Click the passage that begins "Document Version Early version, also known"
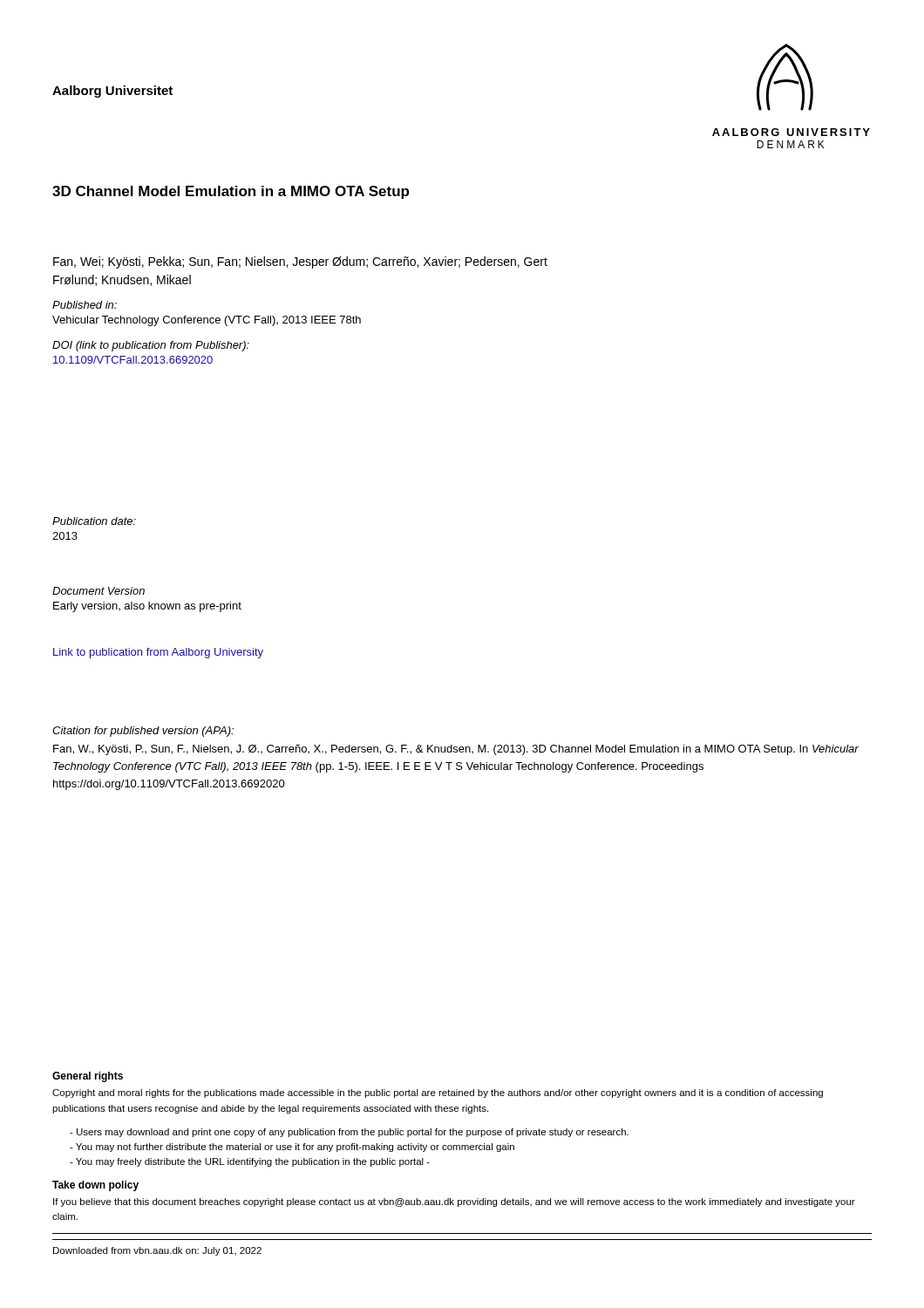Viewport: 924px width, 1308px height. [x=147, y=598]
